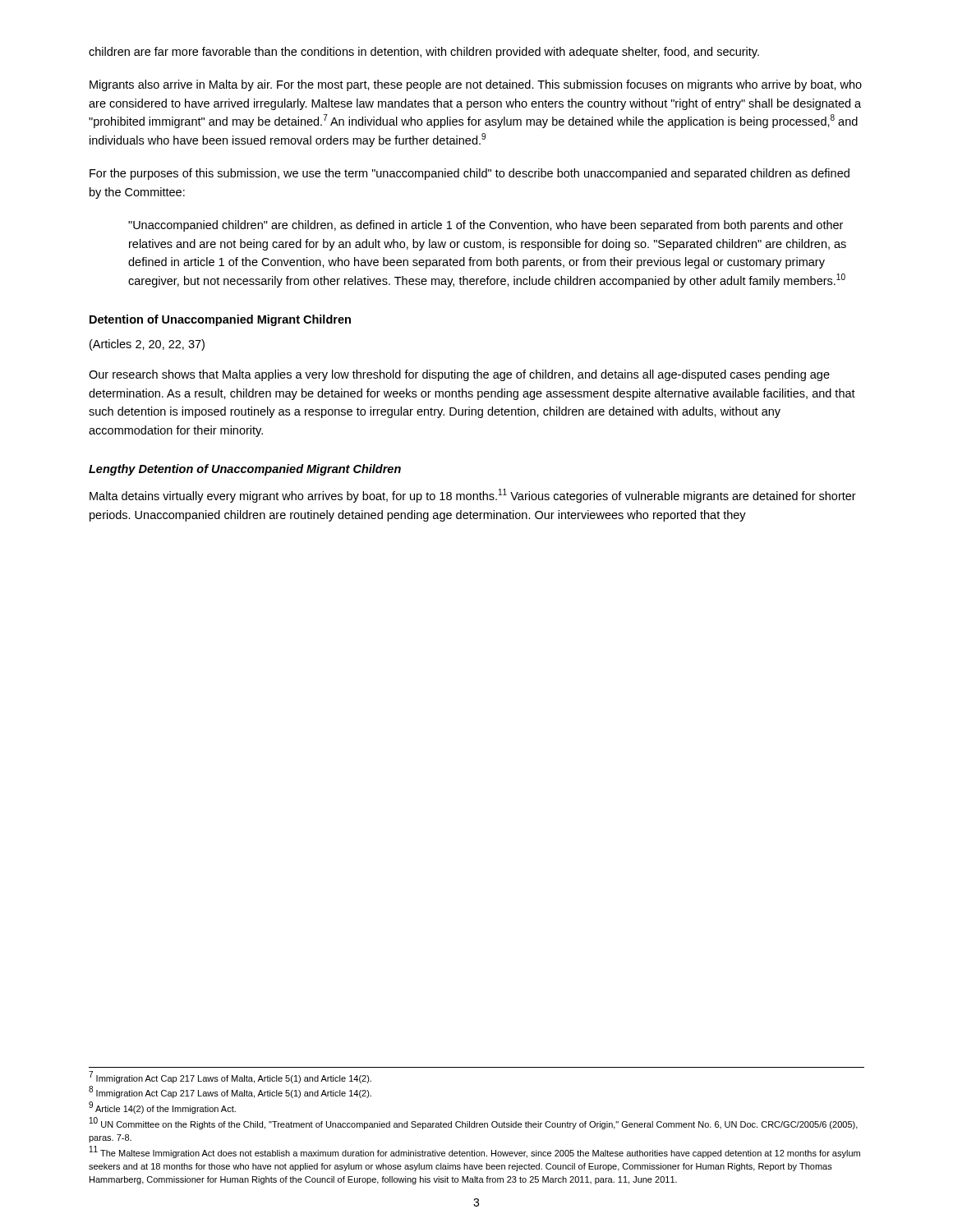The width and height of the screenshot is (953, 1232).
Task: Locate the footnote that says "8 Immigration Act Cap 217 Laws of Malta,"
Action: click(x=230, y=1093)
